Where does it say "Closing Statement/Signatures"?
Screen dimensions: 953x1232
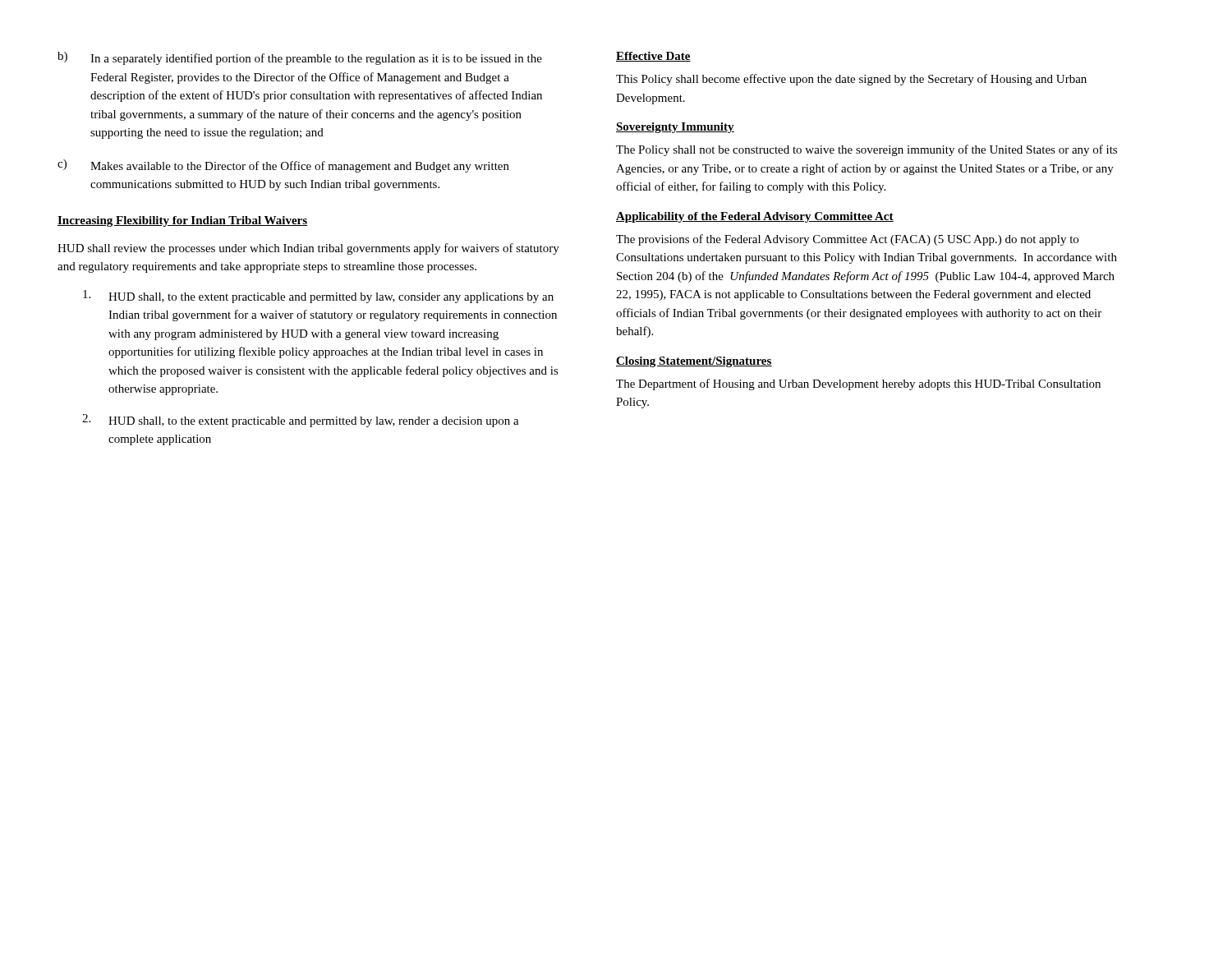[x=694, y=360]
